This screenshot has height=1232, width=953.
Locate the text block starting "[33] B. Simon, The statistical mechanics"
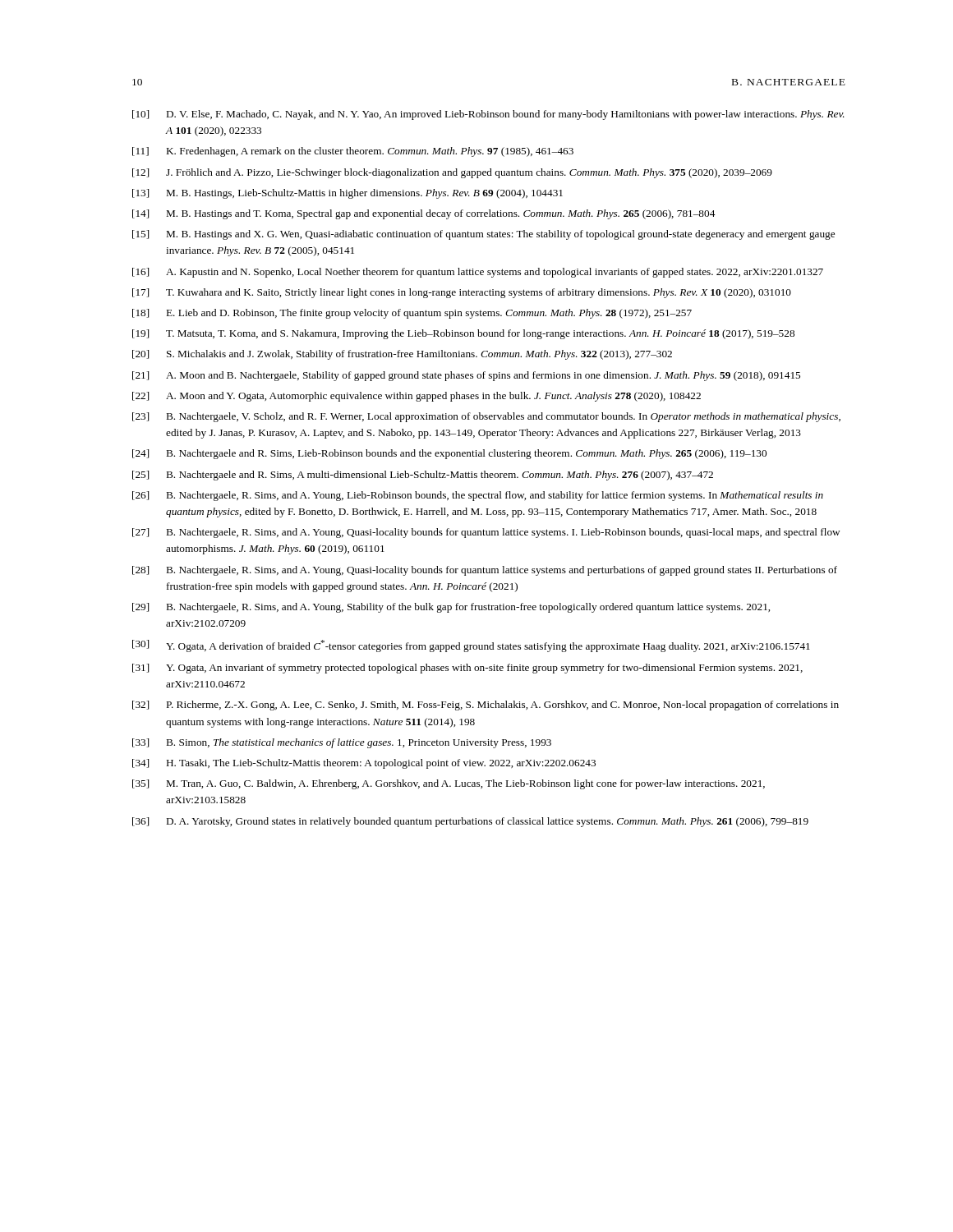(489, 742)
